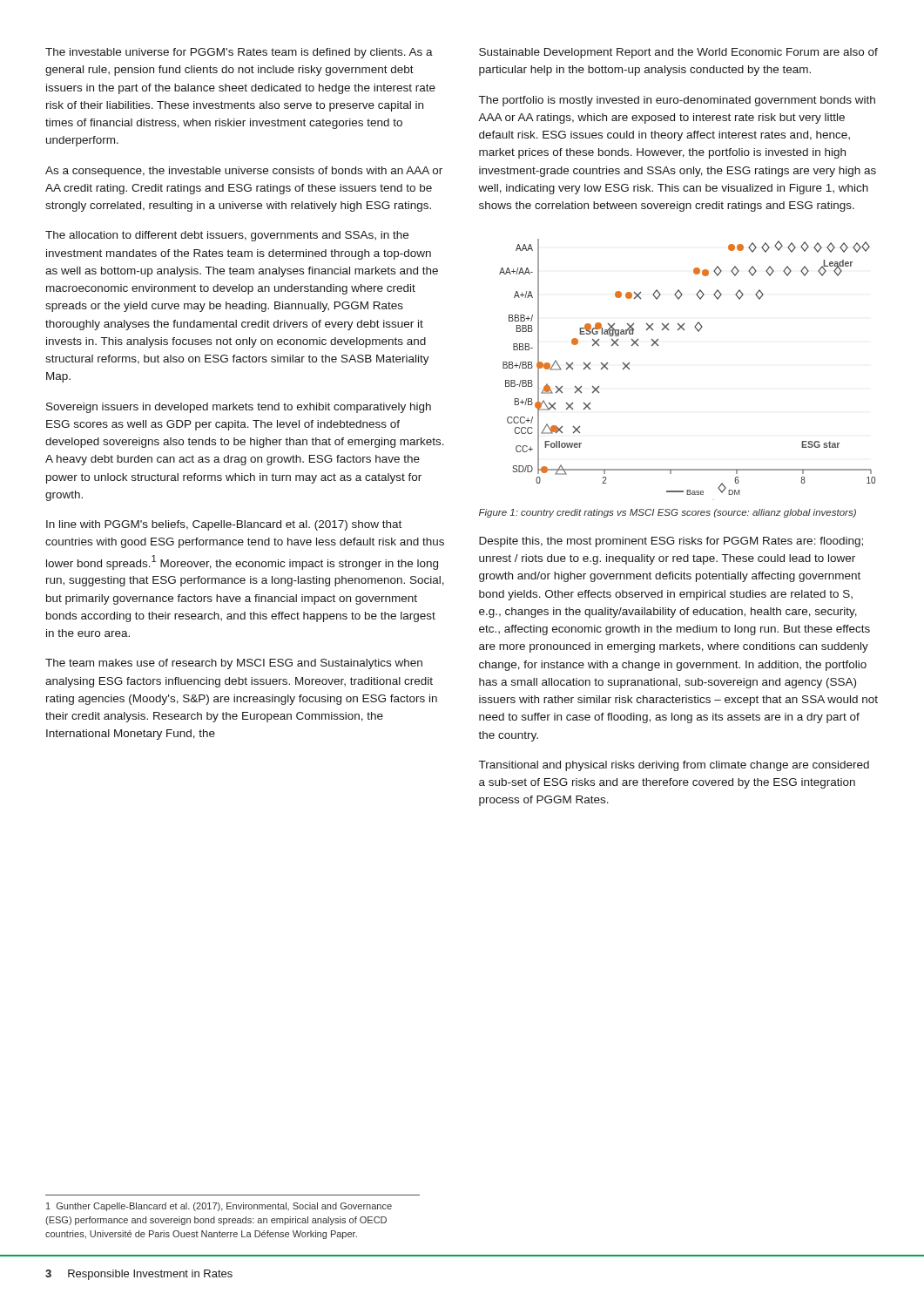Click on the scatter plot
The image size is (924, 1307).
[679, 365]
